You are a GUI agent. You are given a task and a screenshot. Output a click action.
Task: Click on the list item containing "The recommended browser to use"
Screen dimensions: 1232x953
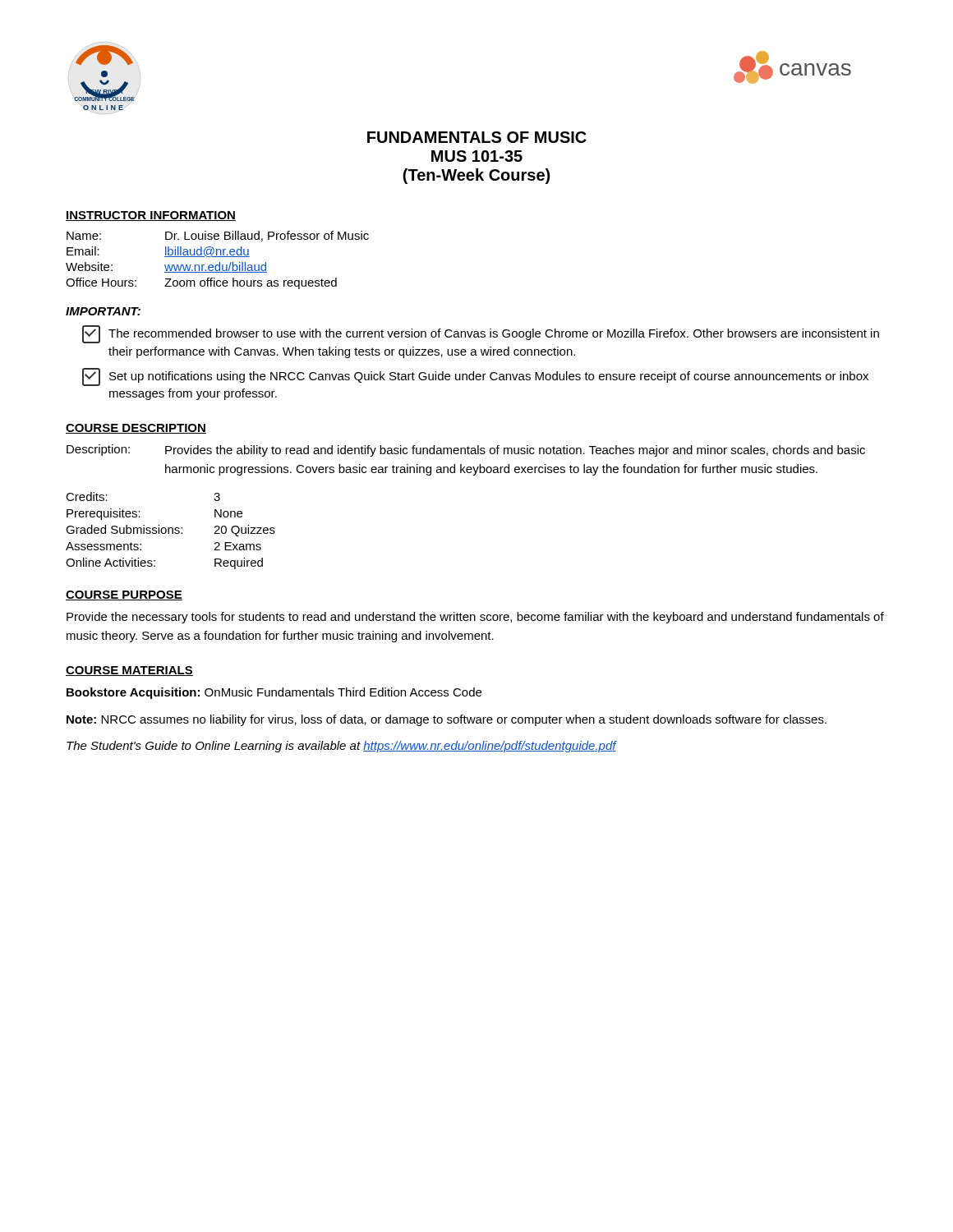[485, 342]
